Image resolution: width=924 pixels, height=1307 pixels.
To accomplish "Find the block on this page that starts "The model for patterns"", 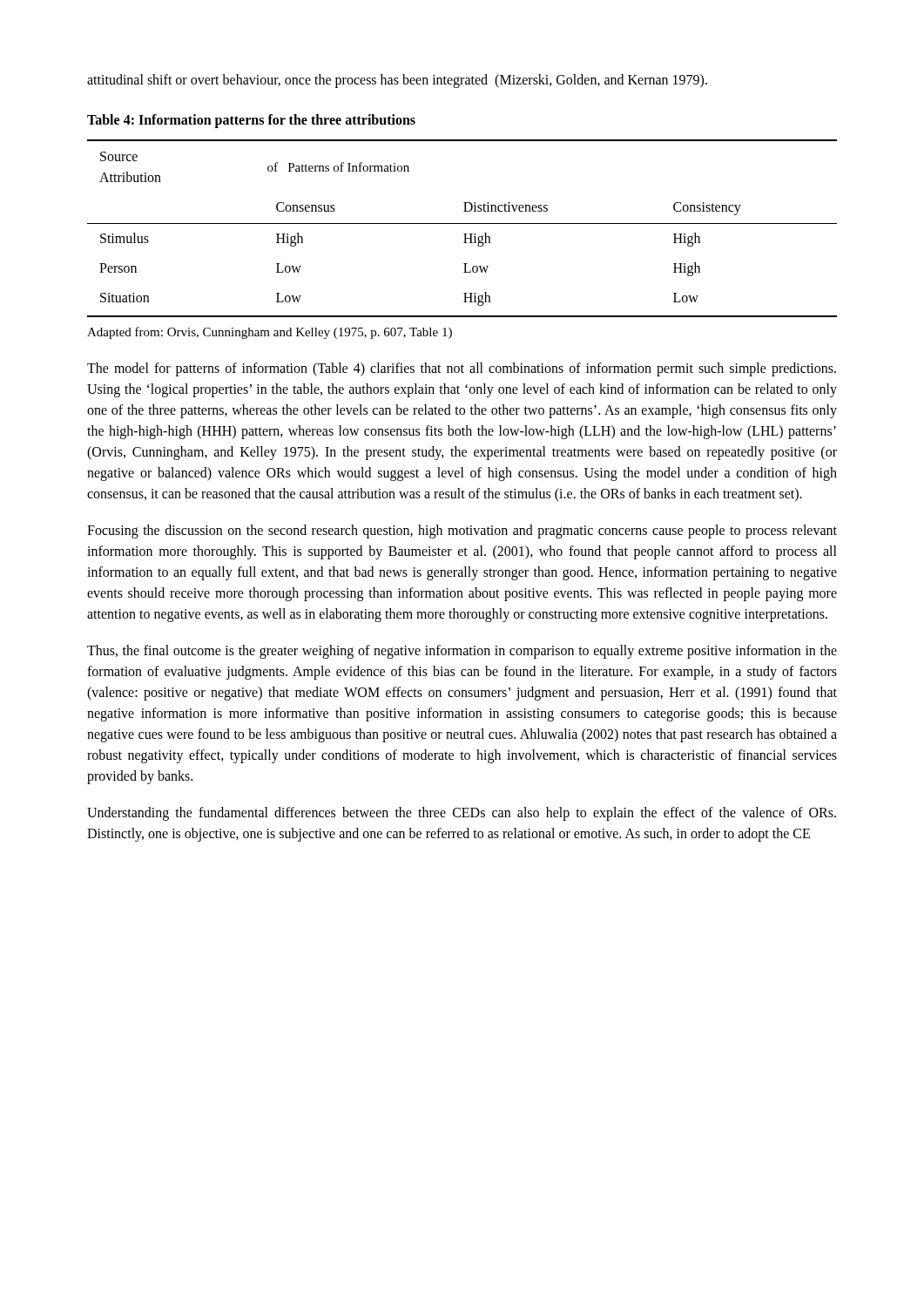I will click(462, 430).
